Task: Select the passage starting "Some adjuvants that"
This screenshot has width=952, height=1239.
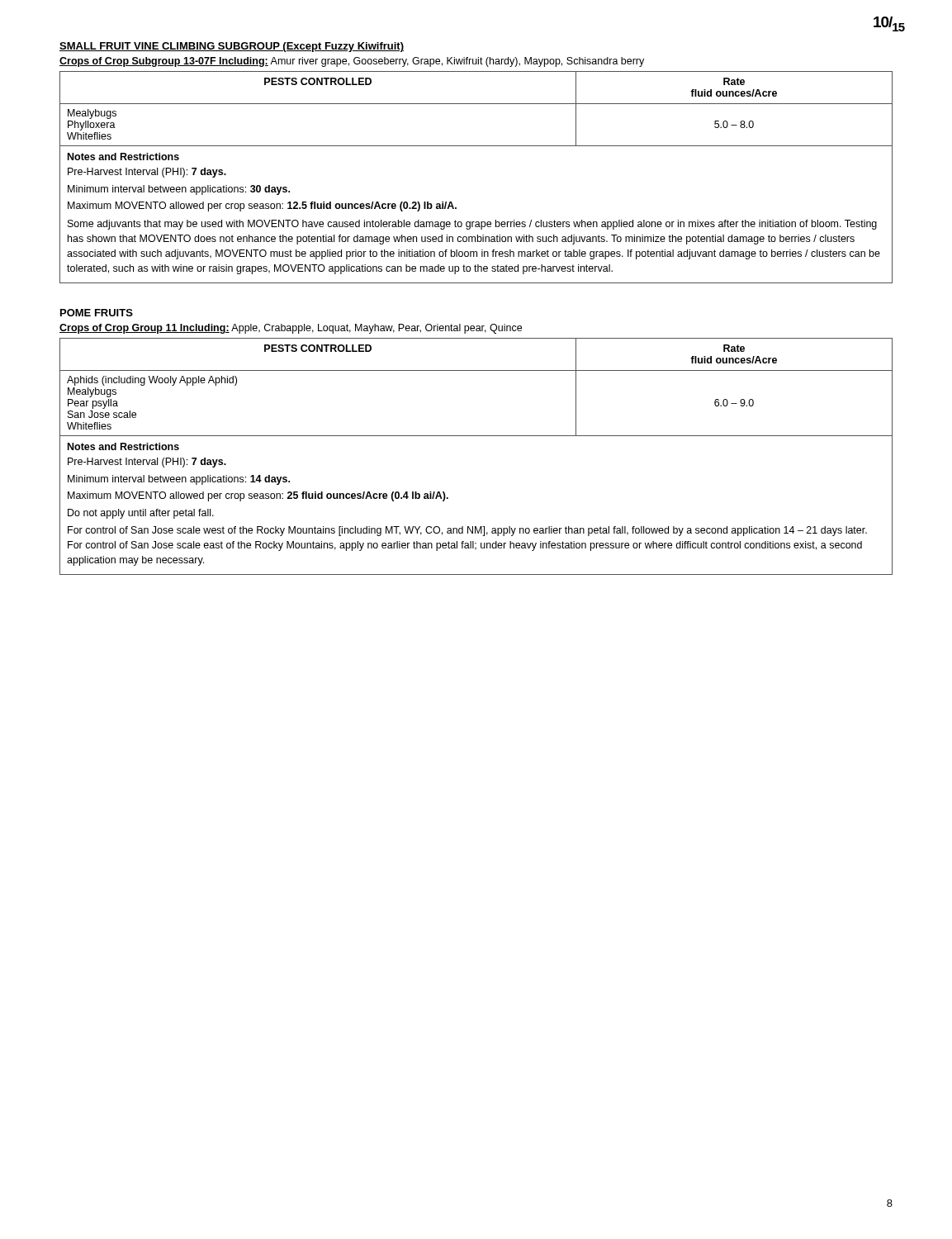Action: point(474,246)
